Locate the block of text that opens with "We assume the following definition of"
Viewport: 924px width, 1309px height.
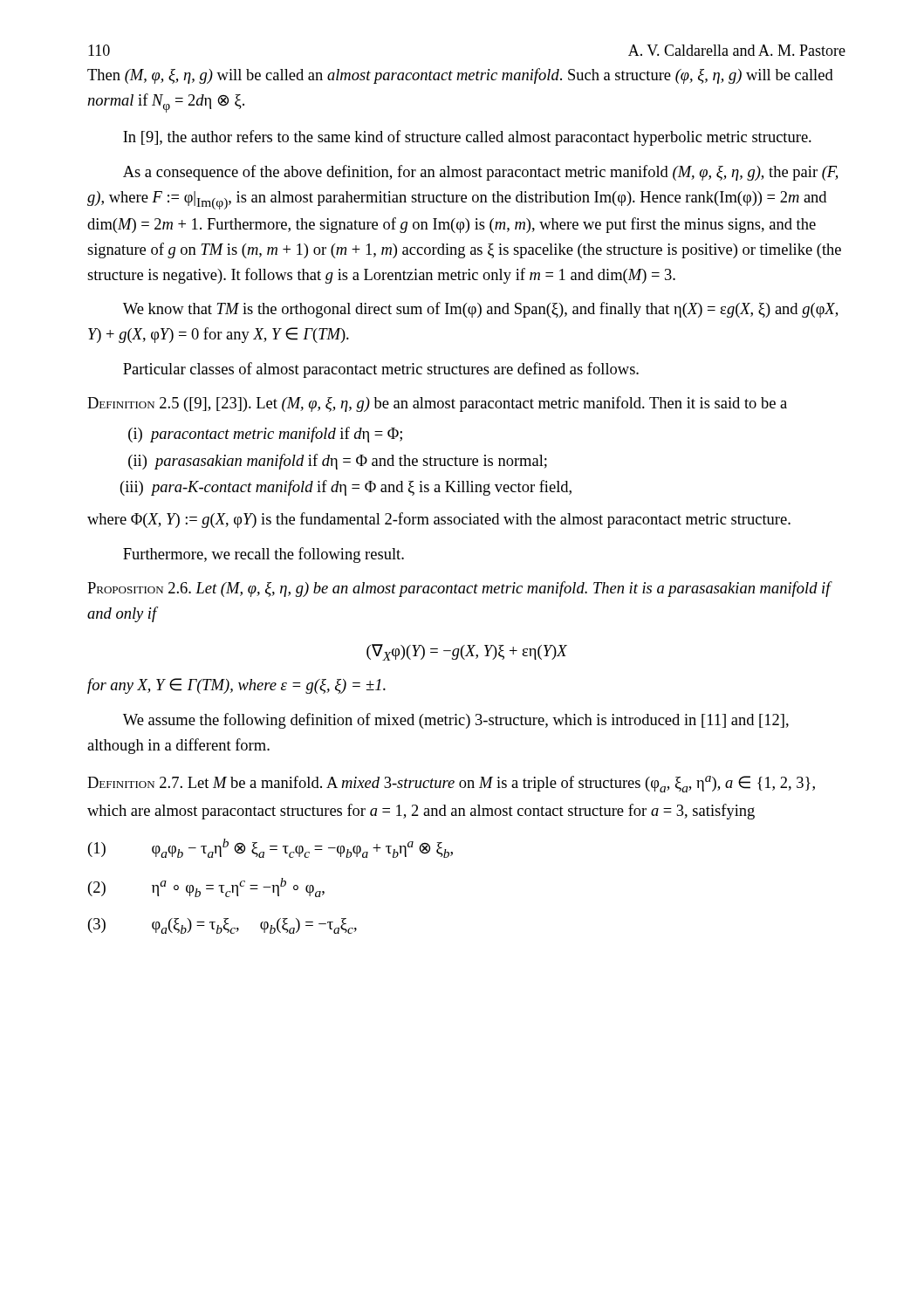[438, 732]
